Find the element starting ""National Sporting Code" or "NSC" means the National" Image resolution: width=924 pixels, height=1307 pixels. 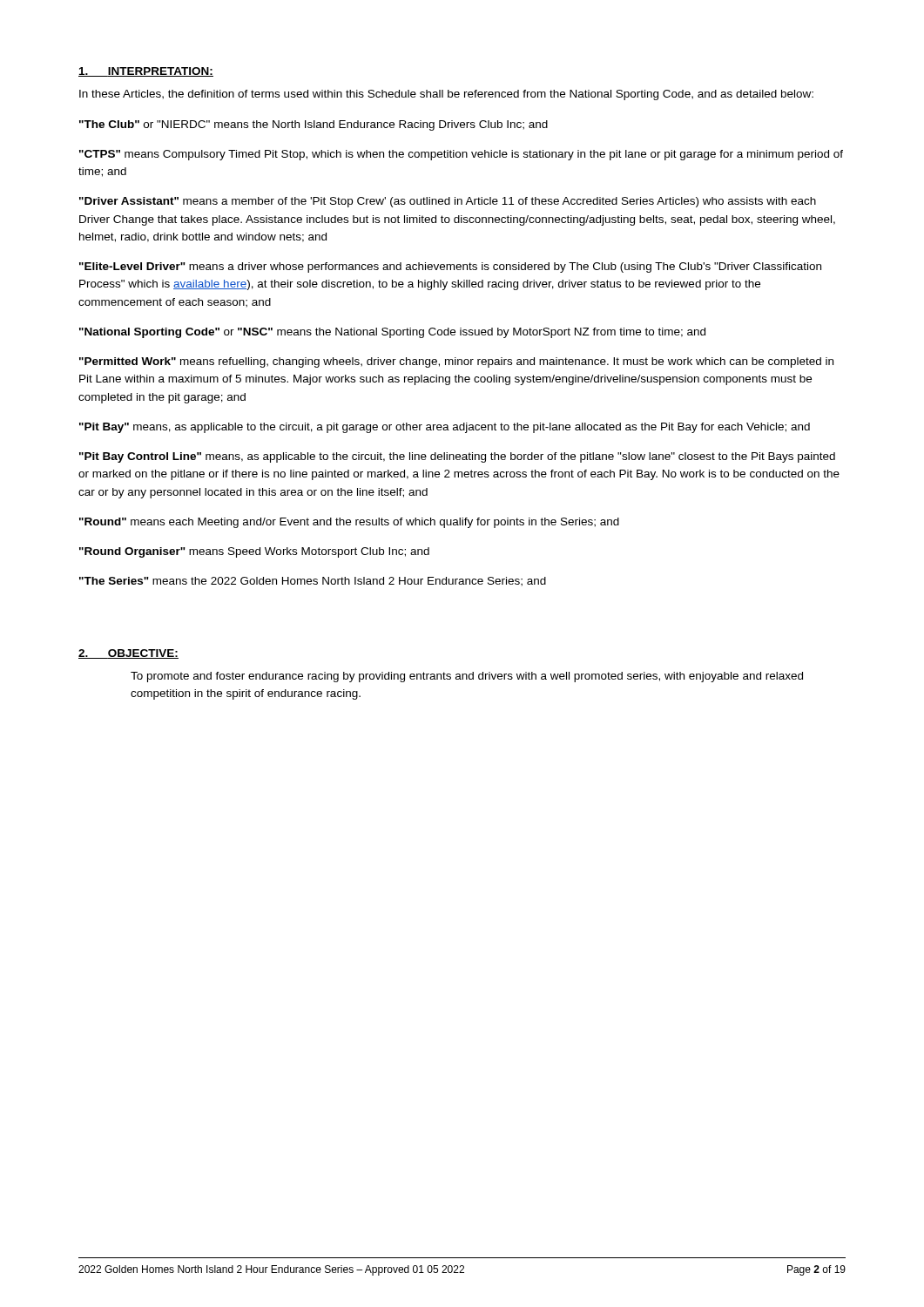(392, 331)
